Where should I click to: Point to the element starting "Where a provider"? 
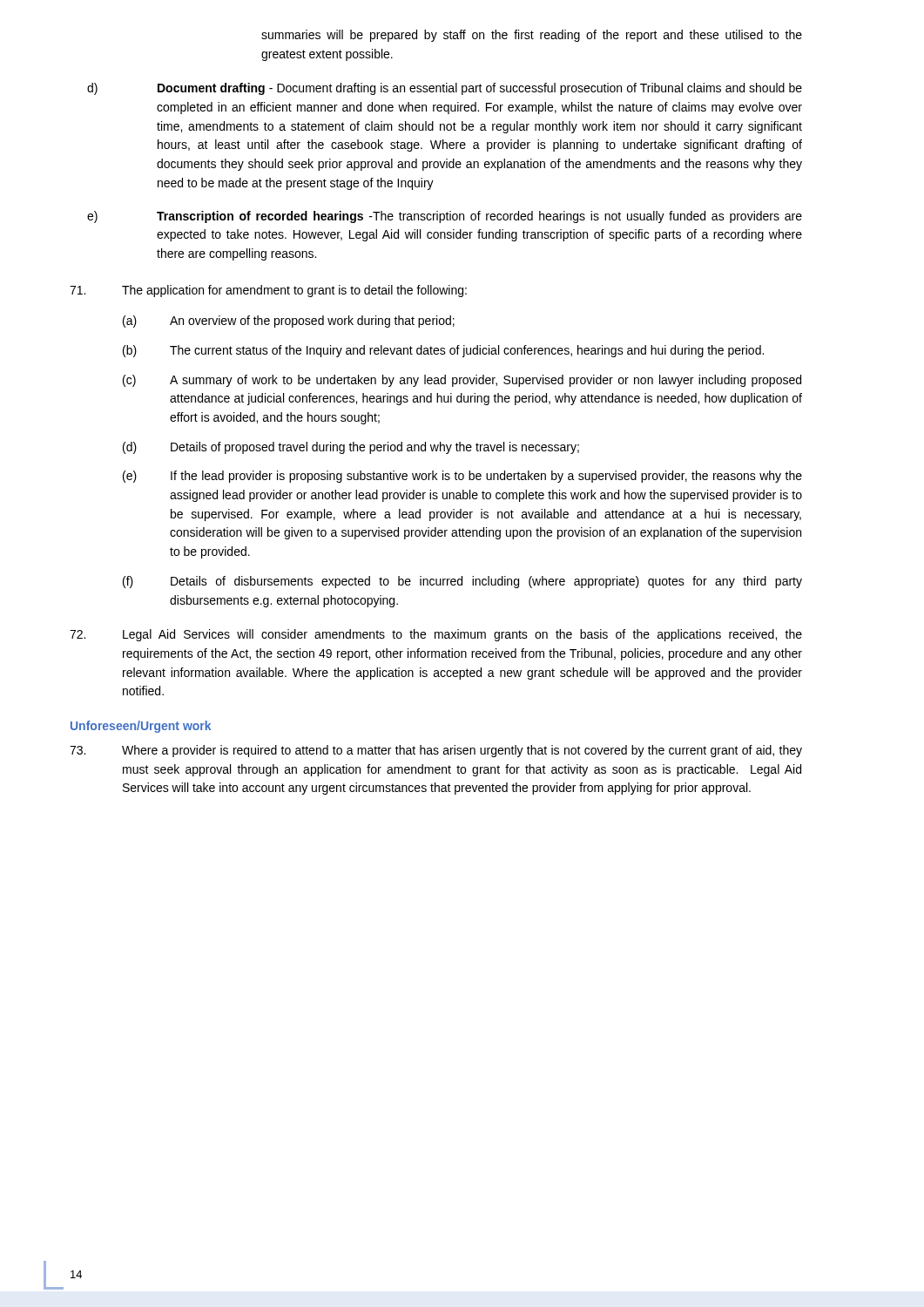tap(436, 770)
